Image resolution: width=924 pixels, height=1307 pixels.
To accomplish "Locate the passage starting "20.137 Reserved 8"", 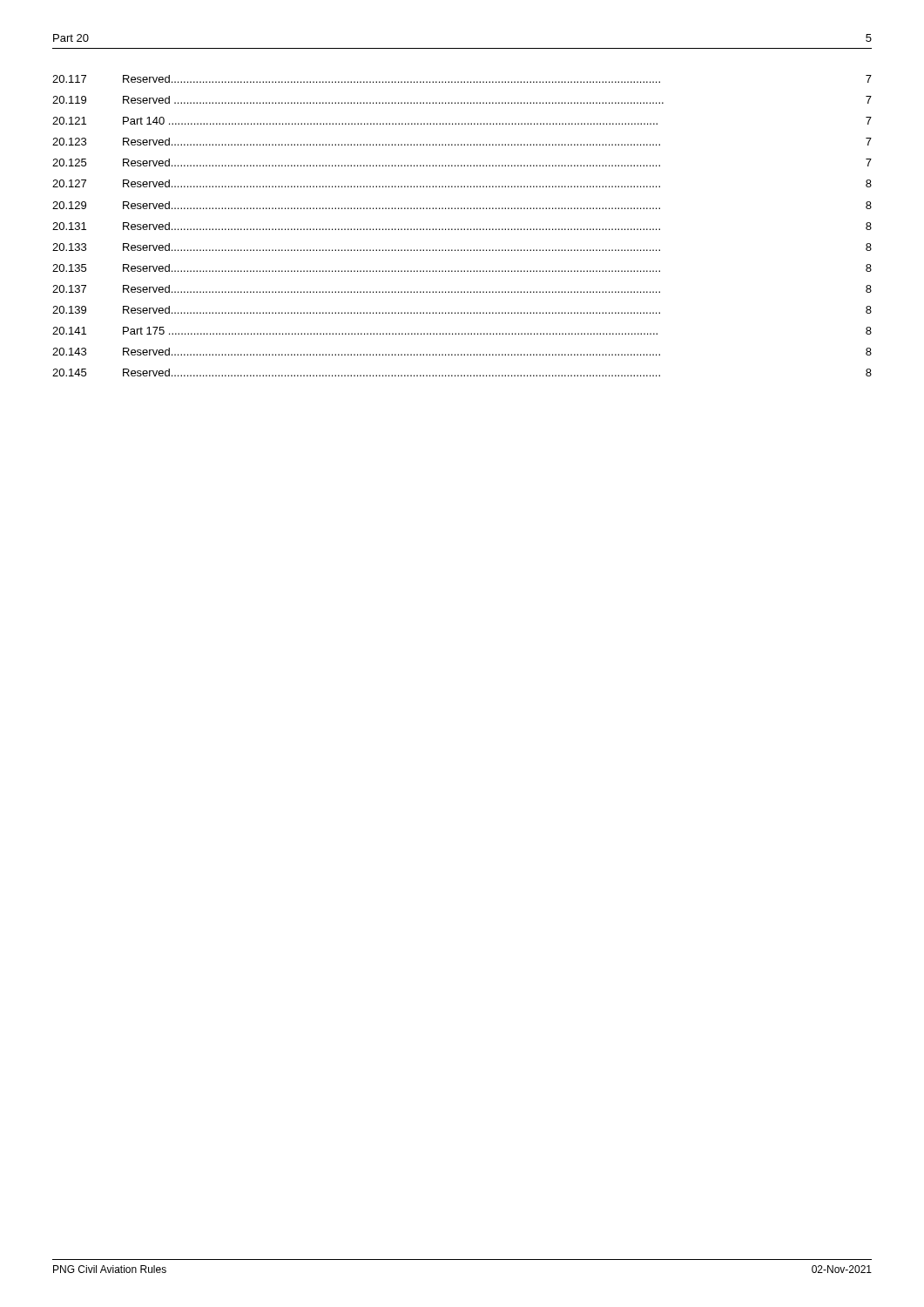I will pyautogui.click(x=462, y=289).
